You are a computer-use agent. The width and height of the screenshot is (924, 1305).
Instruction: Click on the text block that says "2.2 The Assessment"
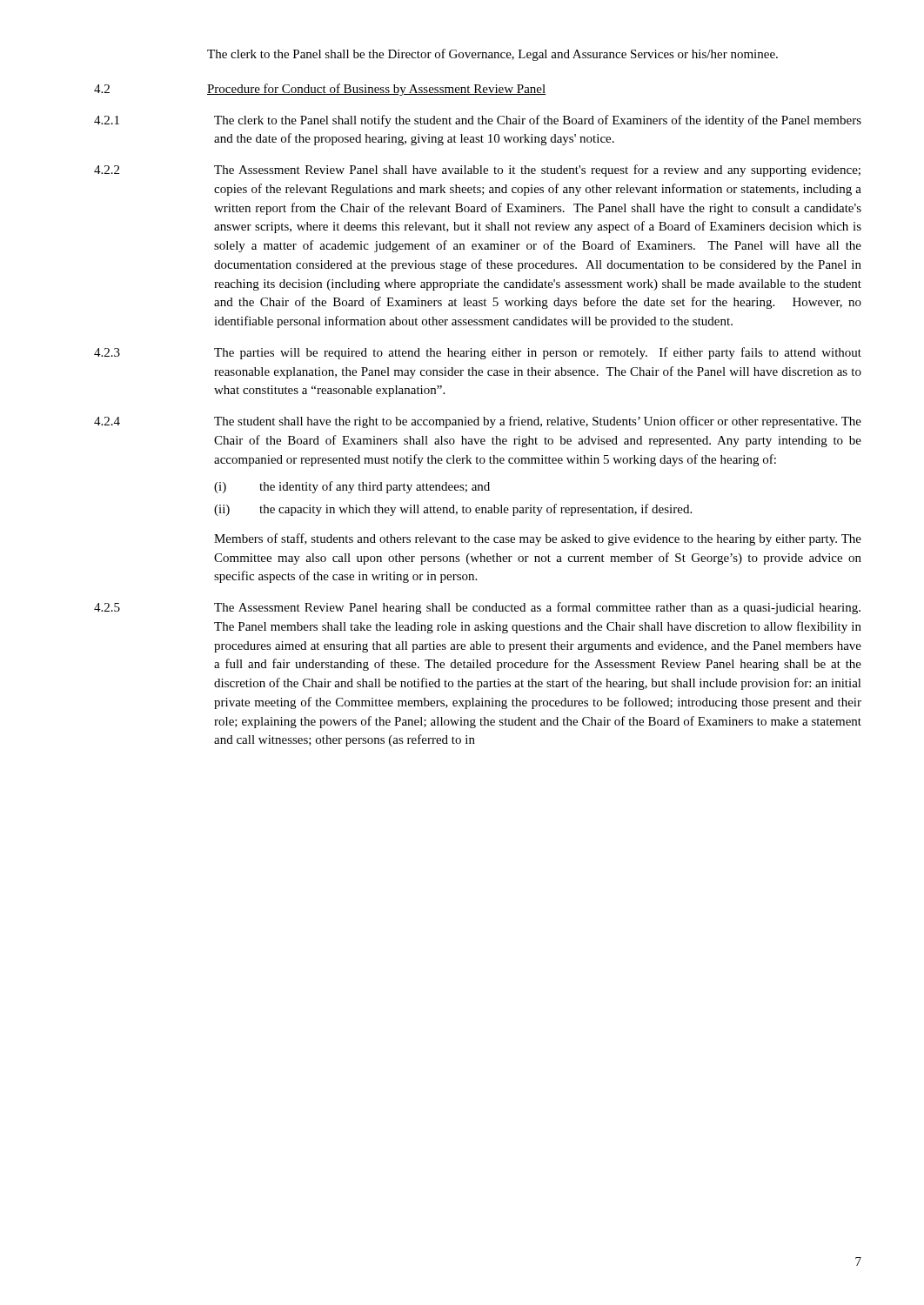click(478, 246)
